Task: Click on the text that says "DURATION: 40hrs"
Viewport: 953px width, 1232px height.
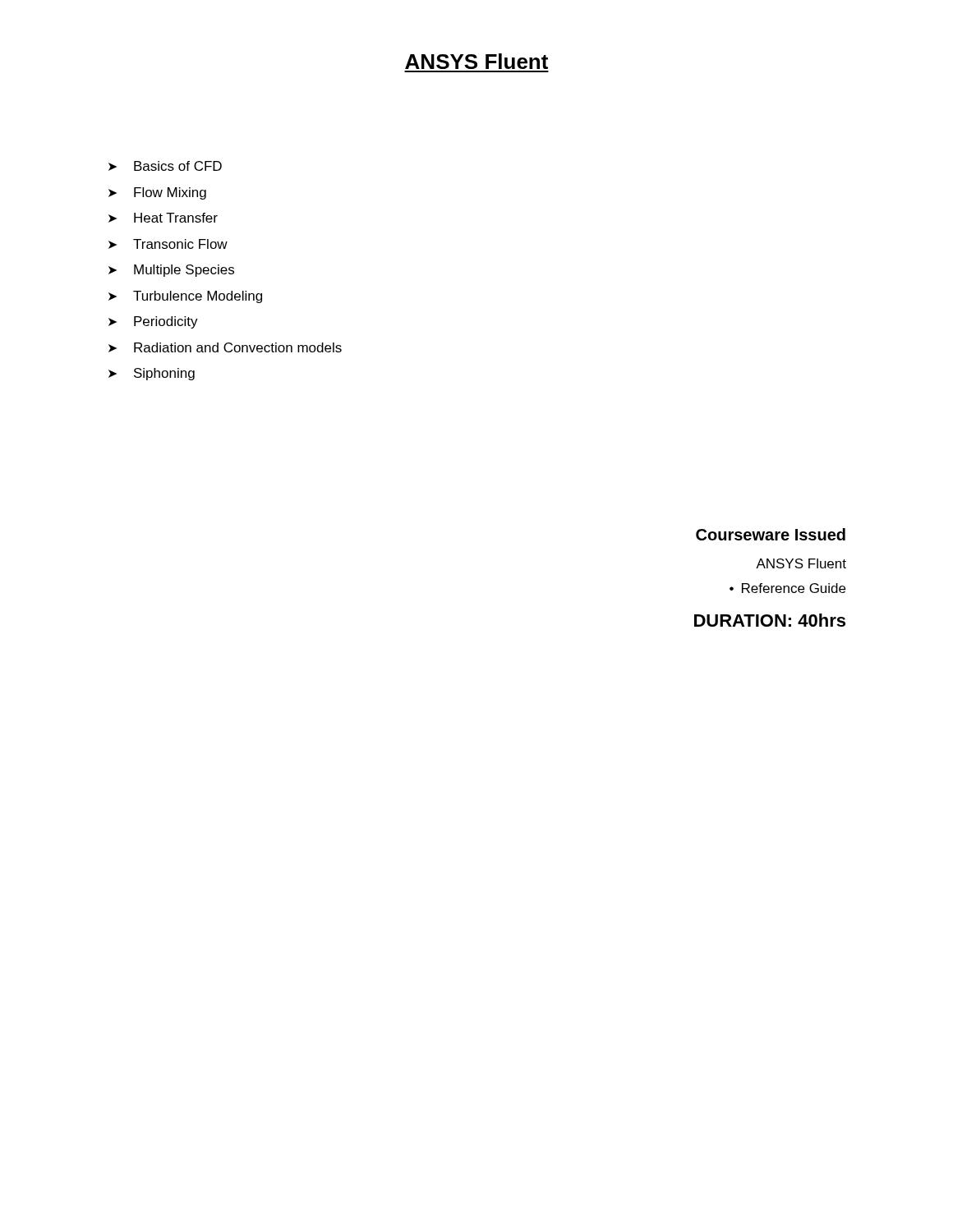Action: (x=769, y=620)
